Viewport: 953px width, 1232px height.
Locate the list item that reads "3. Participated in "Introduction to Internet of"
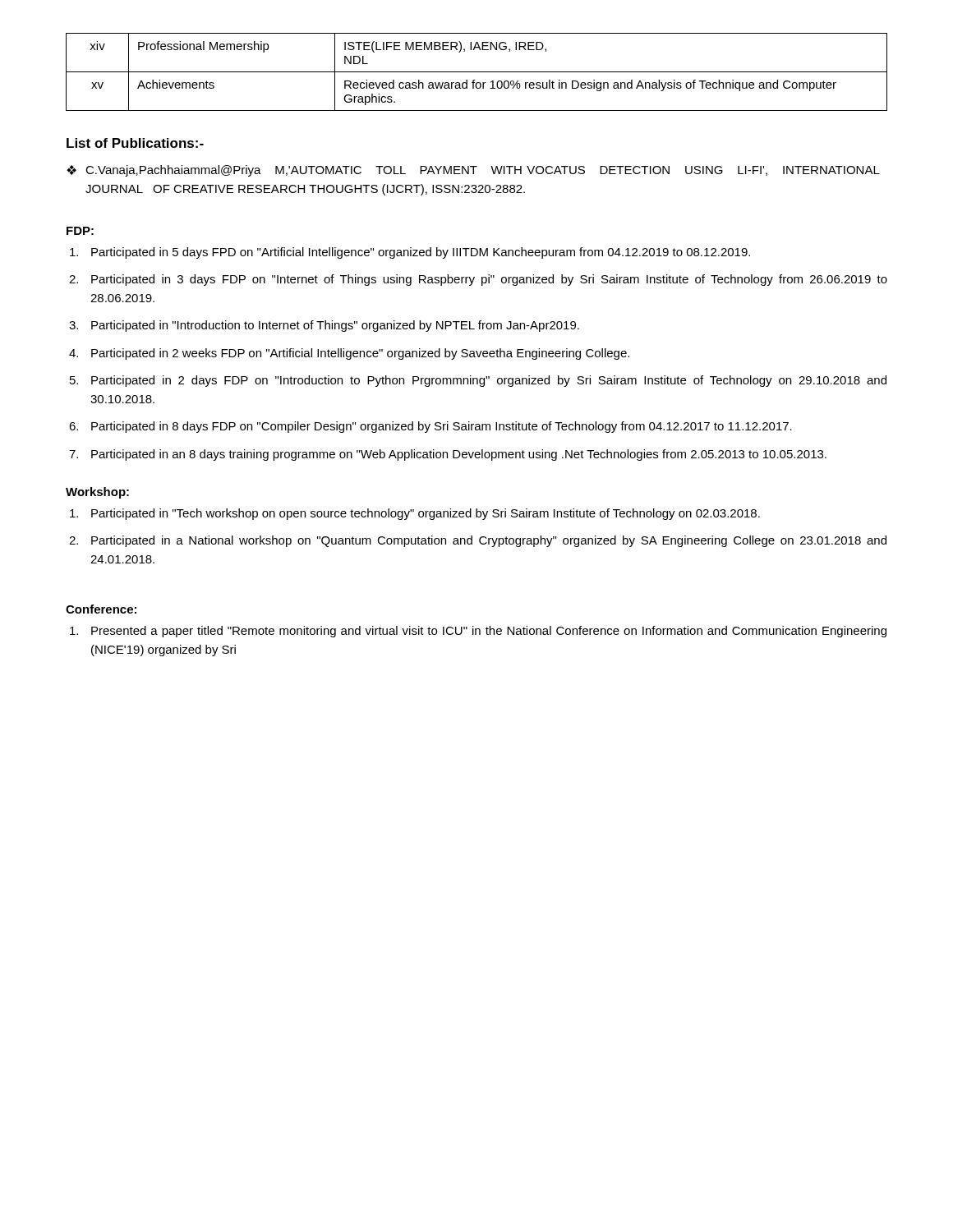(478, 325)
